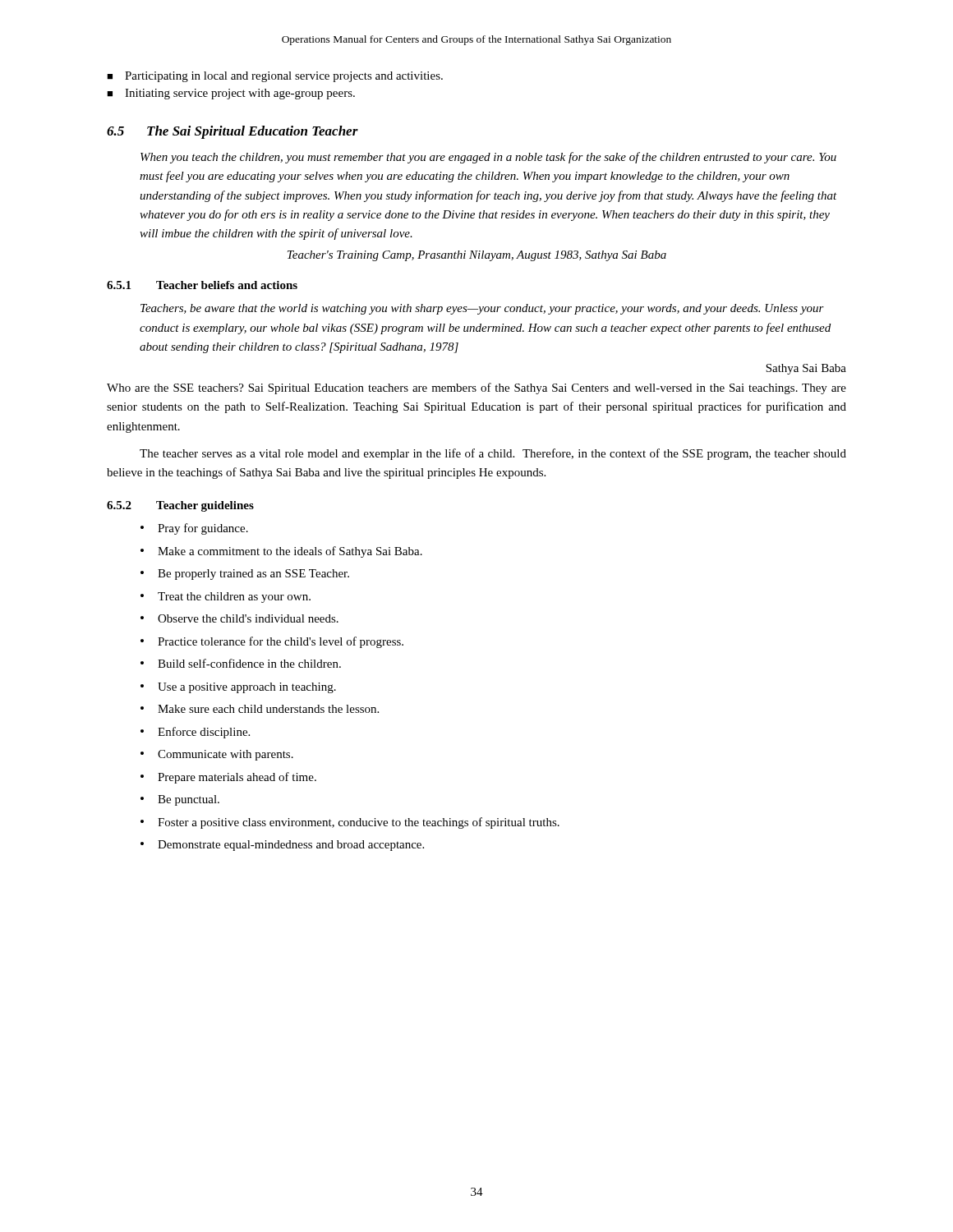The image size is (953, 1232).
Task: Select the region starting "The teacher serves as"
Action: (476, 463)
